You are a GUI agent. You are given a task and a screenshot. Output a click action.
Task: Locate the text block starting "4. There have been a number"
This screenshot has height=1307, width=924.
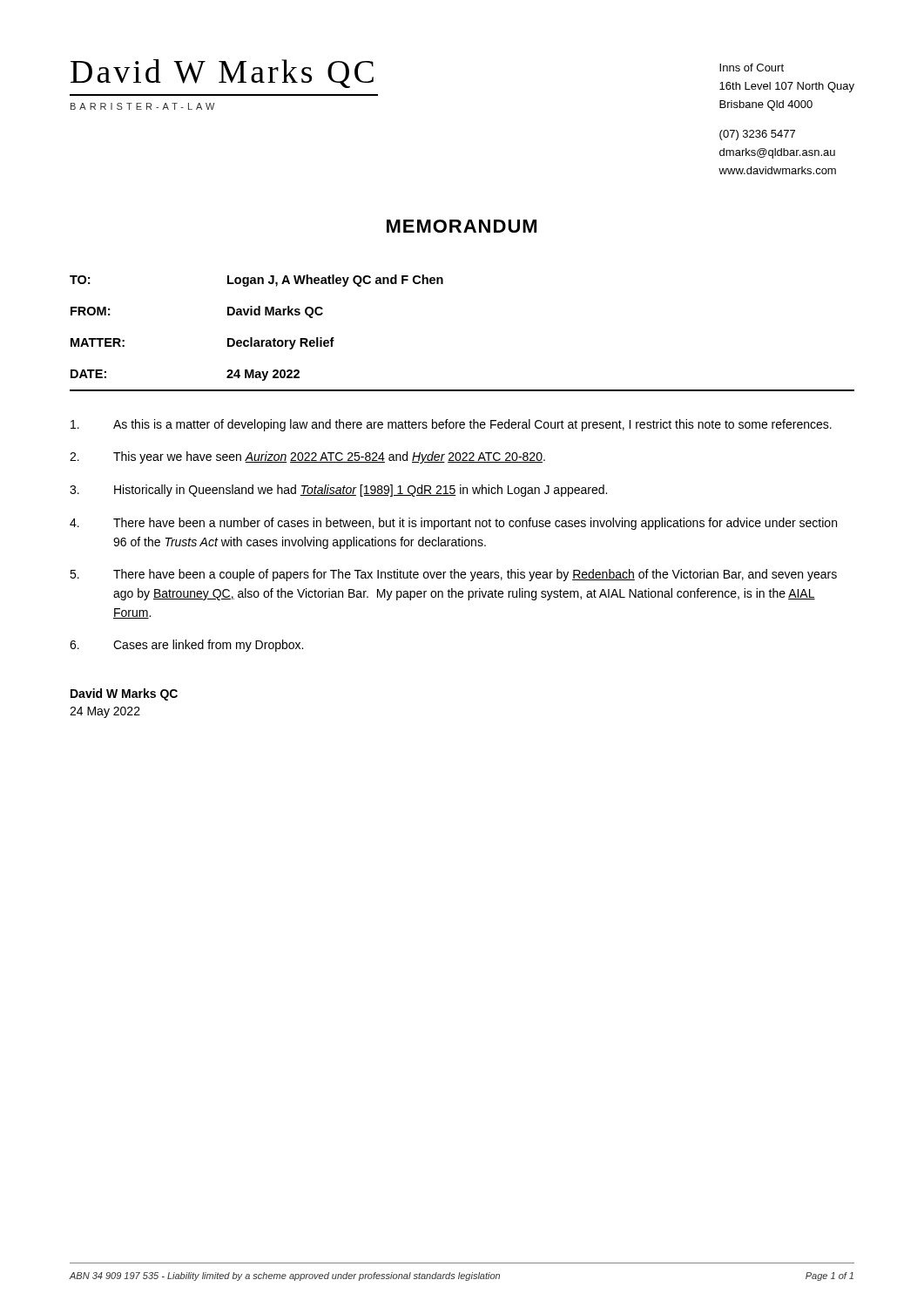pos(462,533)
